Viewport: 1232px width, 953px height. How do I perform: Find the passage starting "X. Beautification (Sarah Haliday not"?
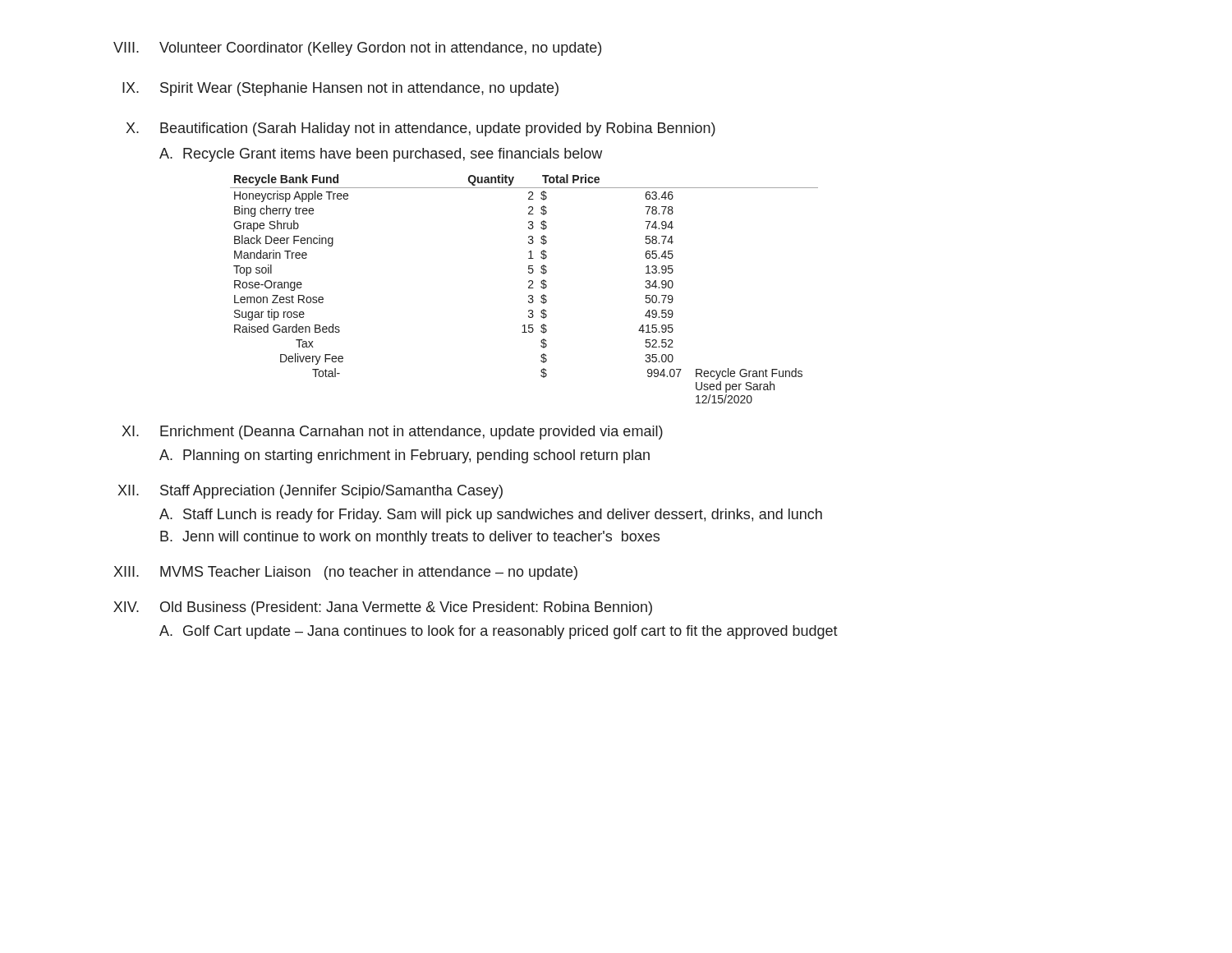pos(391,129)
